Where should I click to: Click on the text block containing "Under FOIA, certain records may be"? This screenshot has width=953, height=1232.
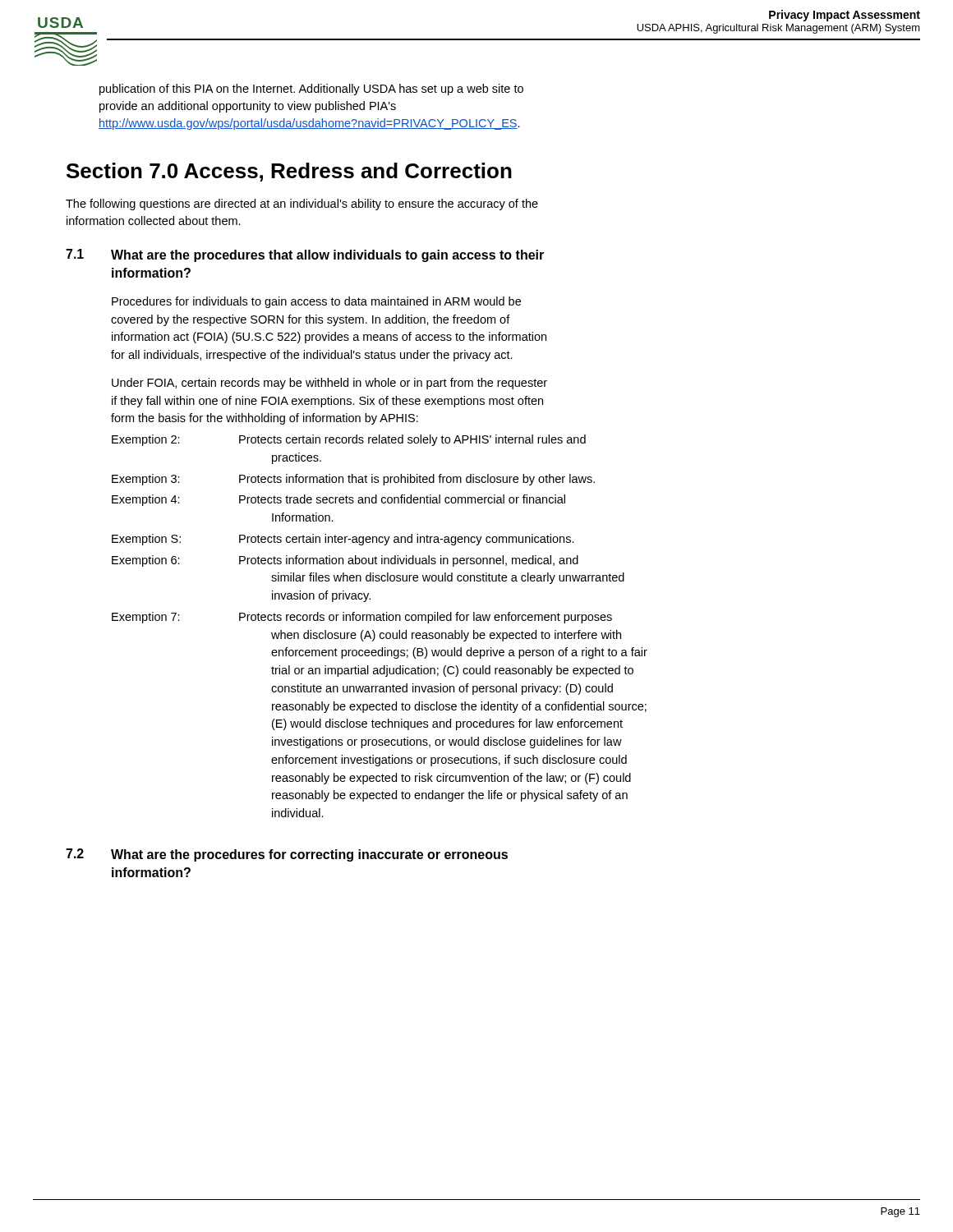coord(329,400)
